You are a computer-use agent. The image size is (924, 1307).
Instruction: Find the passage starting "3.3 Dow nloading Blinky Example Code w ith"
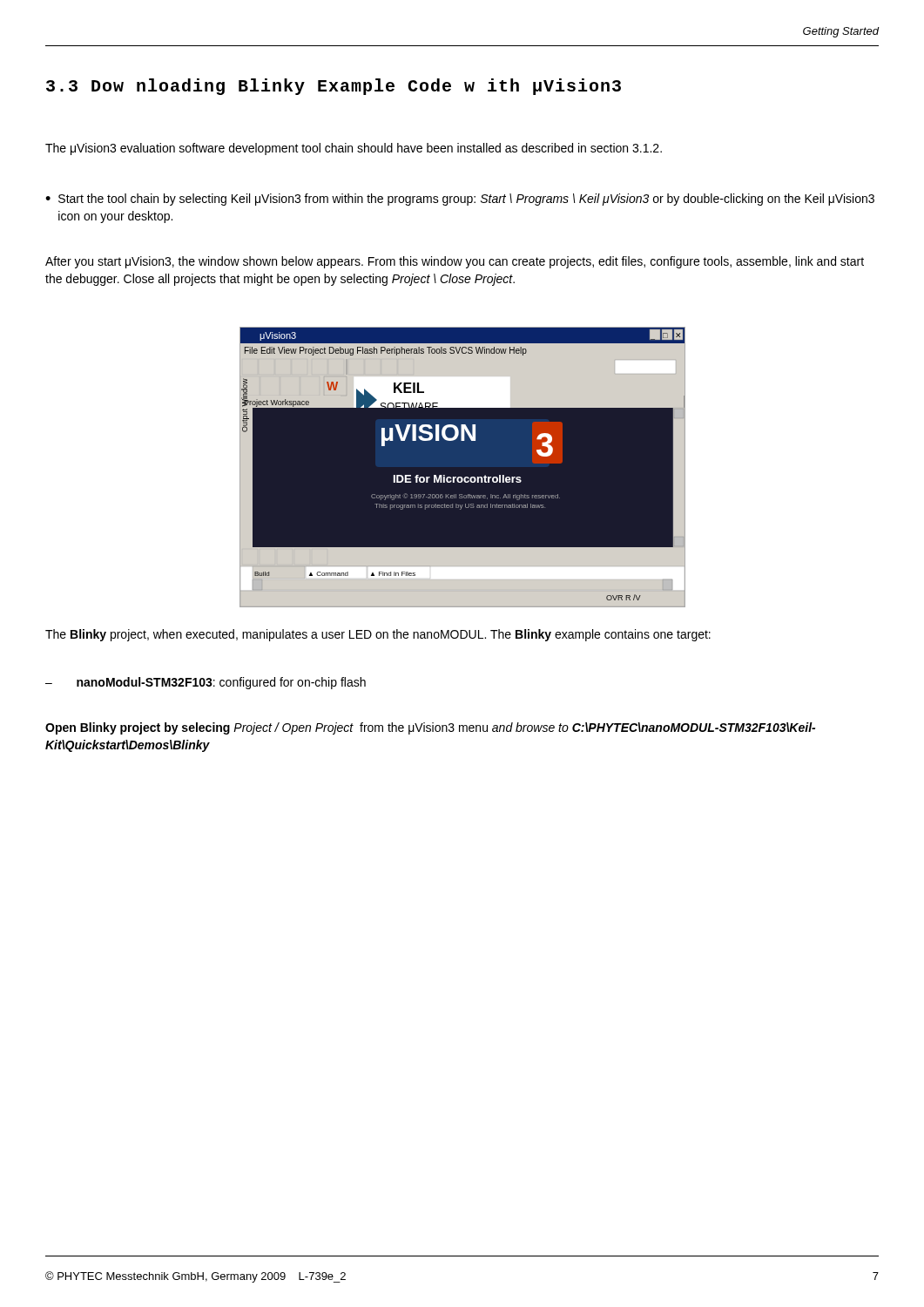tap(462, 82)
